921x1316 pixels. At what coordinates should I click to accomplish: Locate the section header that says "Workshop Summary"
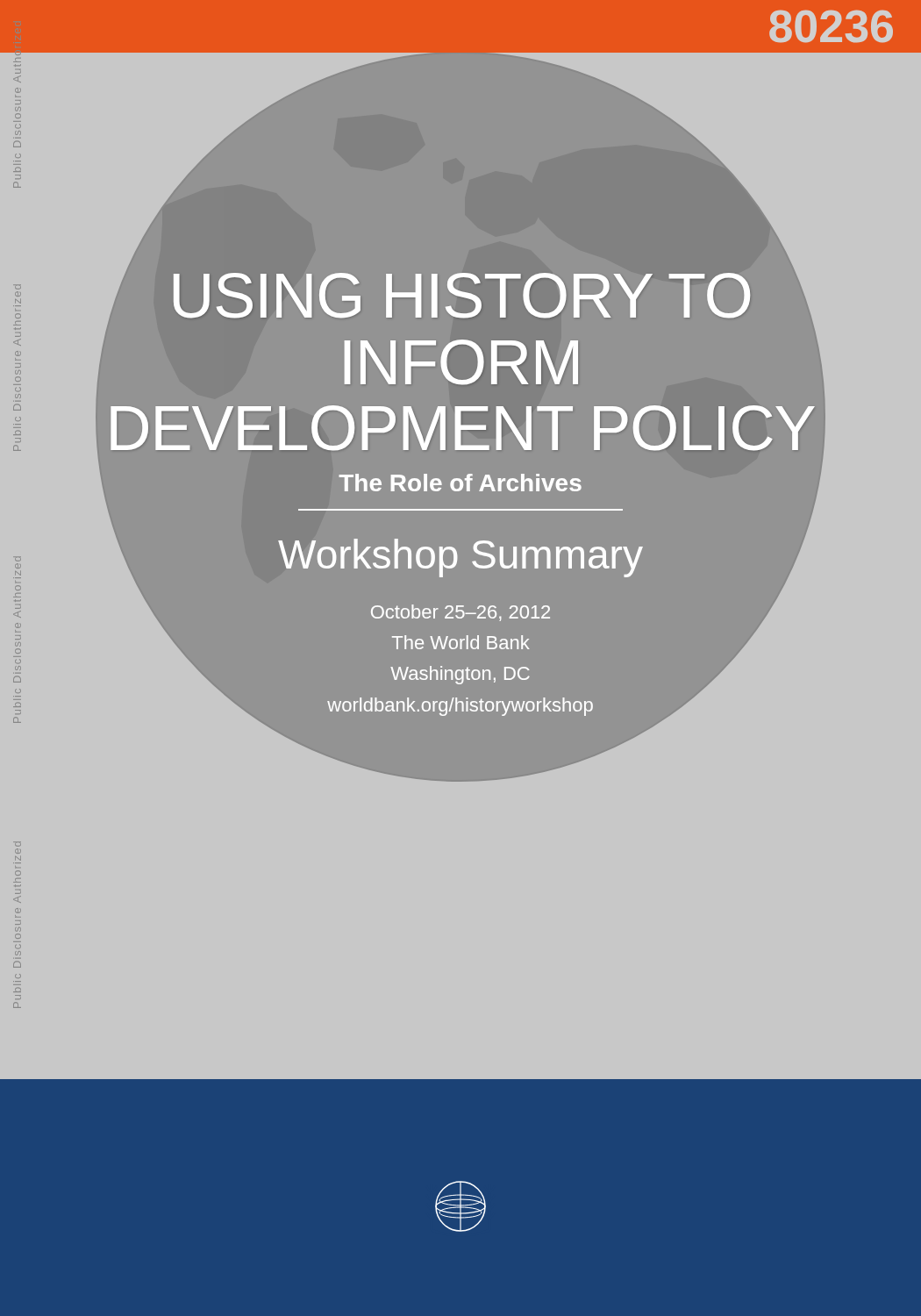click(x=460, y=554)
